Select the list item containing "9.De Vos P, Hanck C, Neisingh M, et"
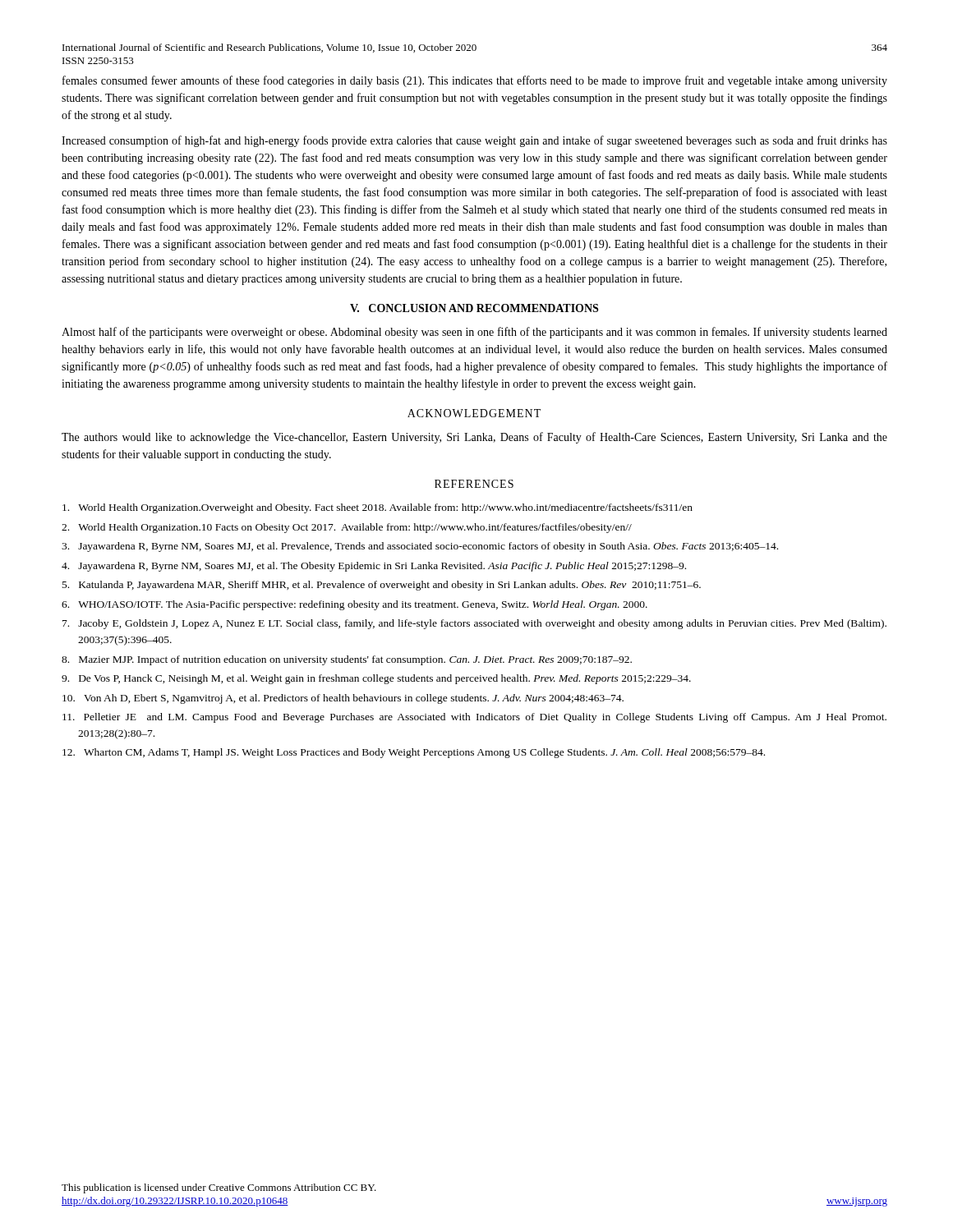The image size is (953, 1232). click(x=376, y=678)
